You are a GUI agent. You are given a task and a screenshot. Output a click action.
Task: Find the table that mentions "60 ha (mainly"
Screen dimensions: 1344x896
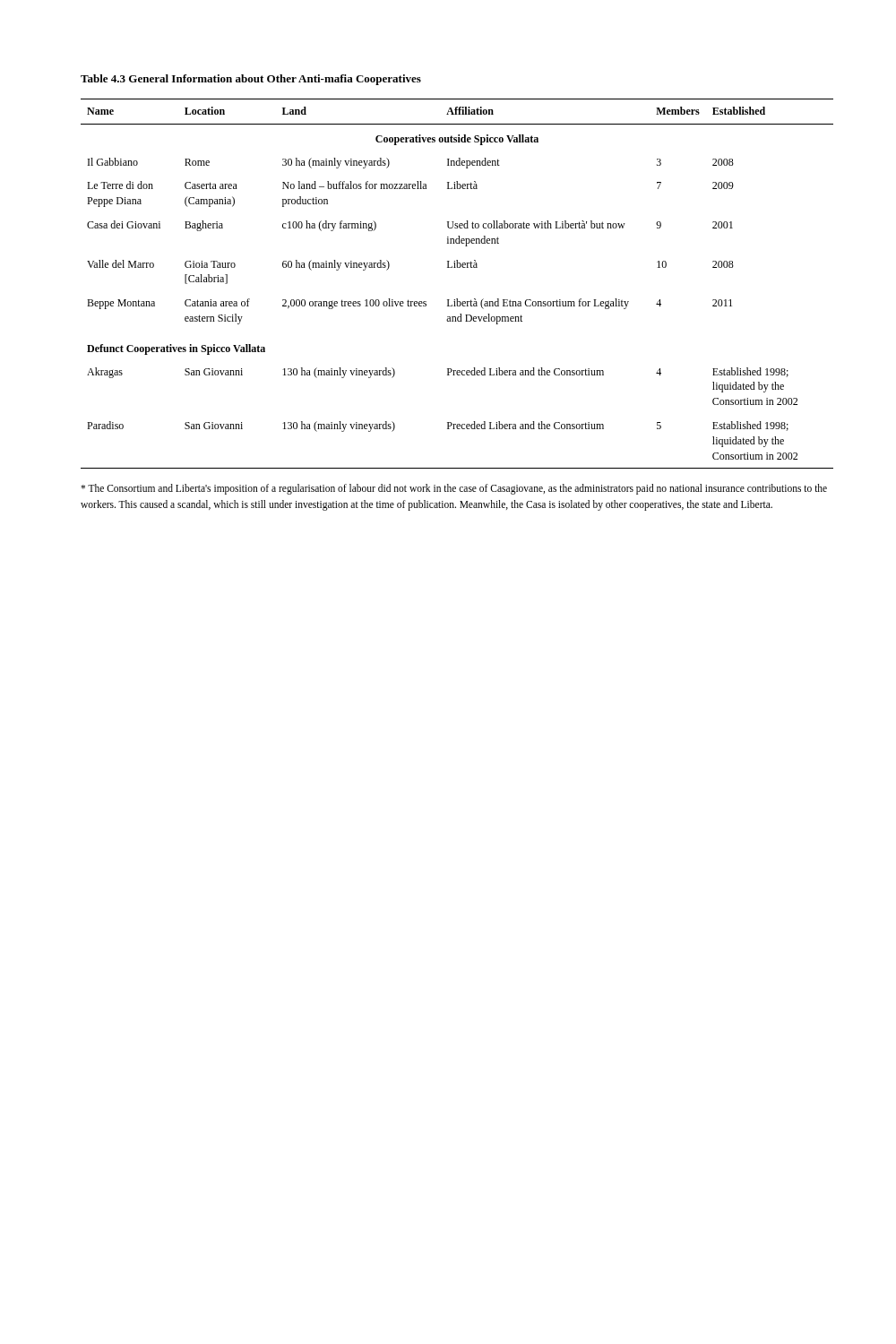coord(457,284)
